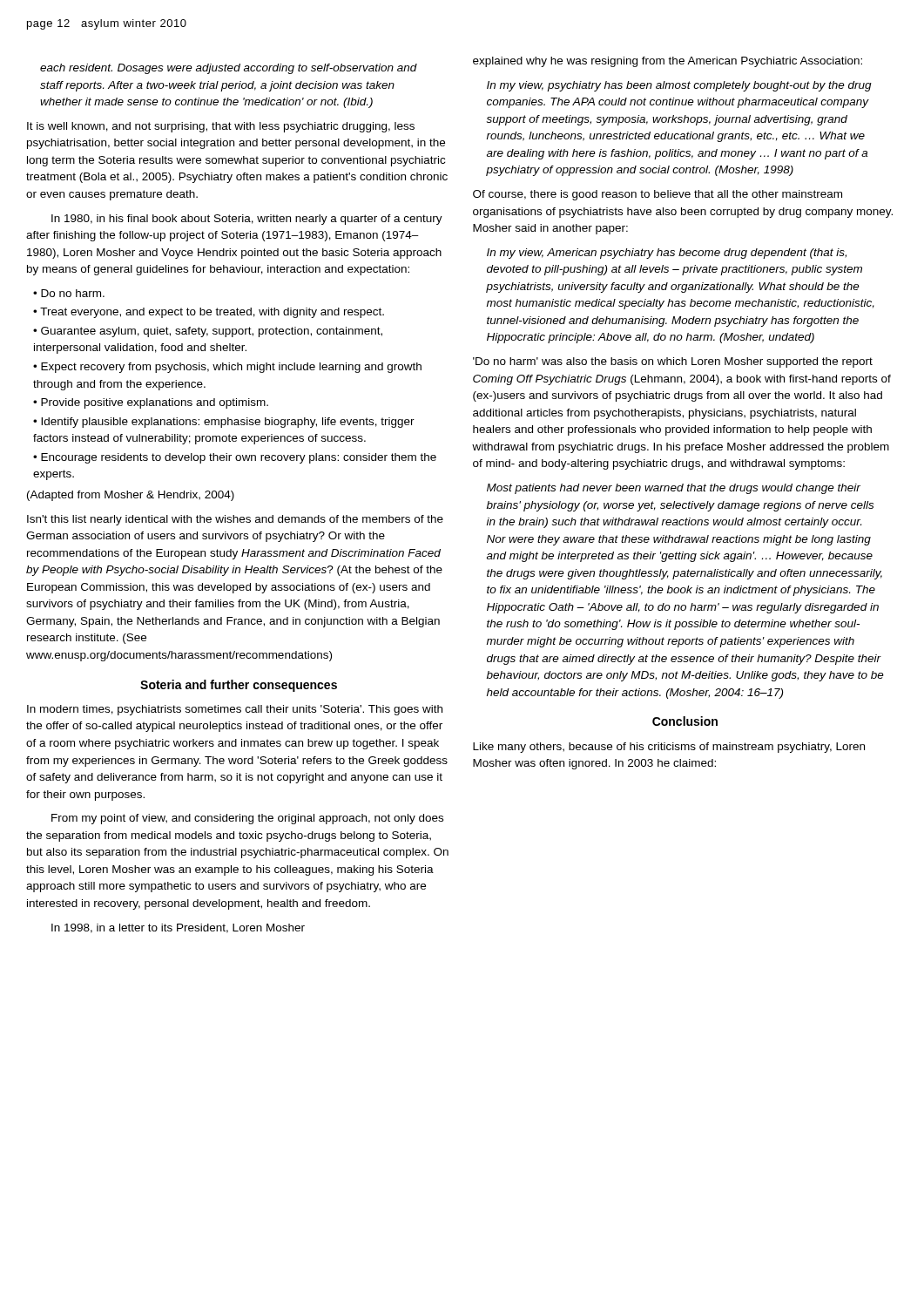Find the text block with the text "From my point of"
The width and height of the screenshot is (924, 1307).
[239, 861]
